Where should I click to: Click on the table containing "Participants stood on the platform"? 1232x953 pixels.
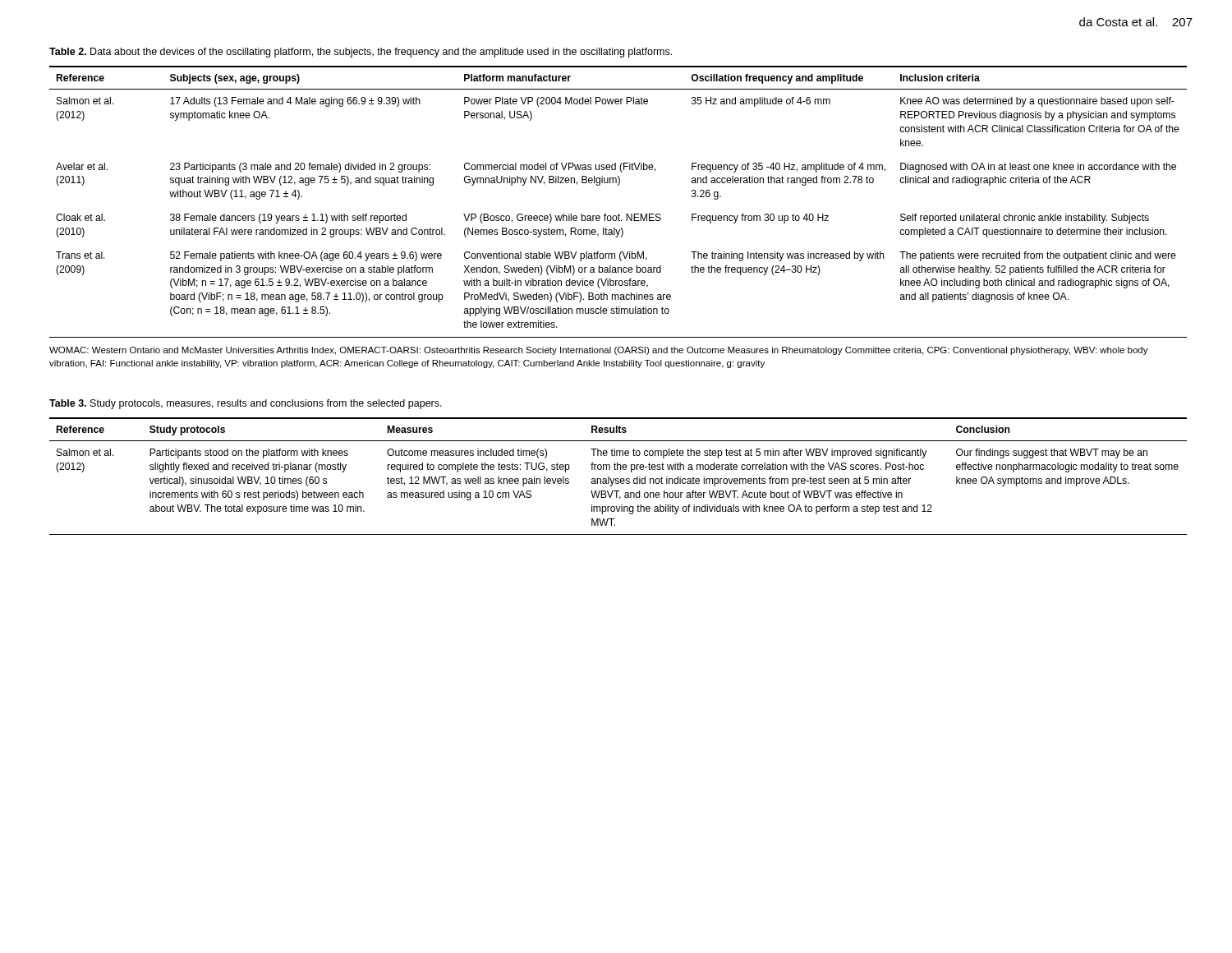coord(618,476)
